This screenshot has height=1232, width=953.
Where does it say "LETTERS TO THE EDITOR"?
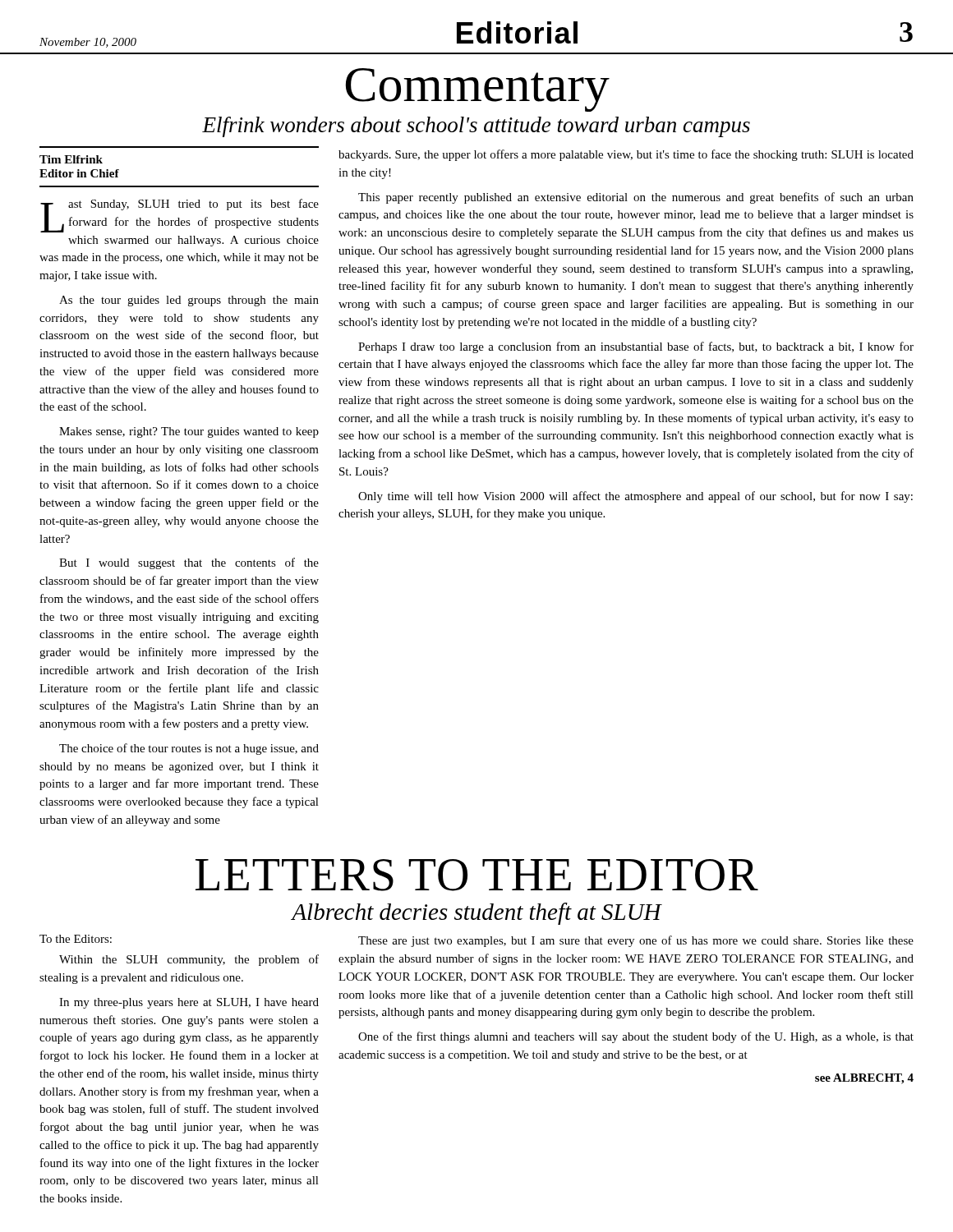pyautogui.click(x=476, y=875)
